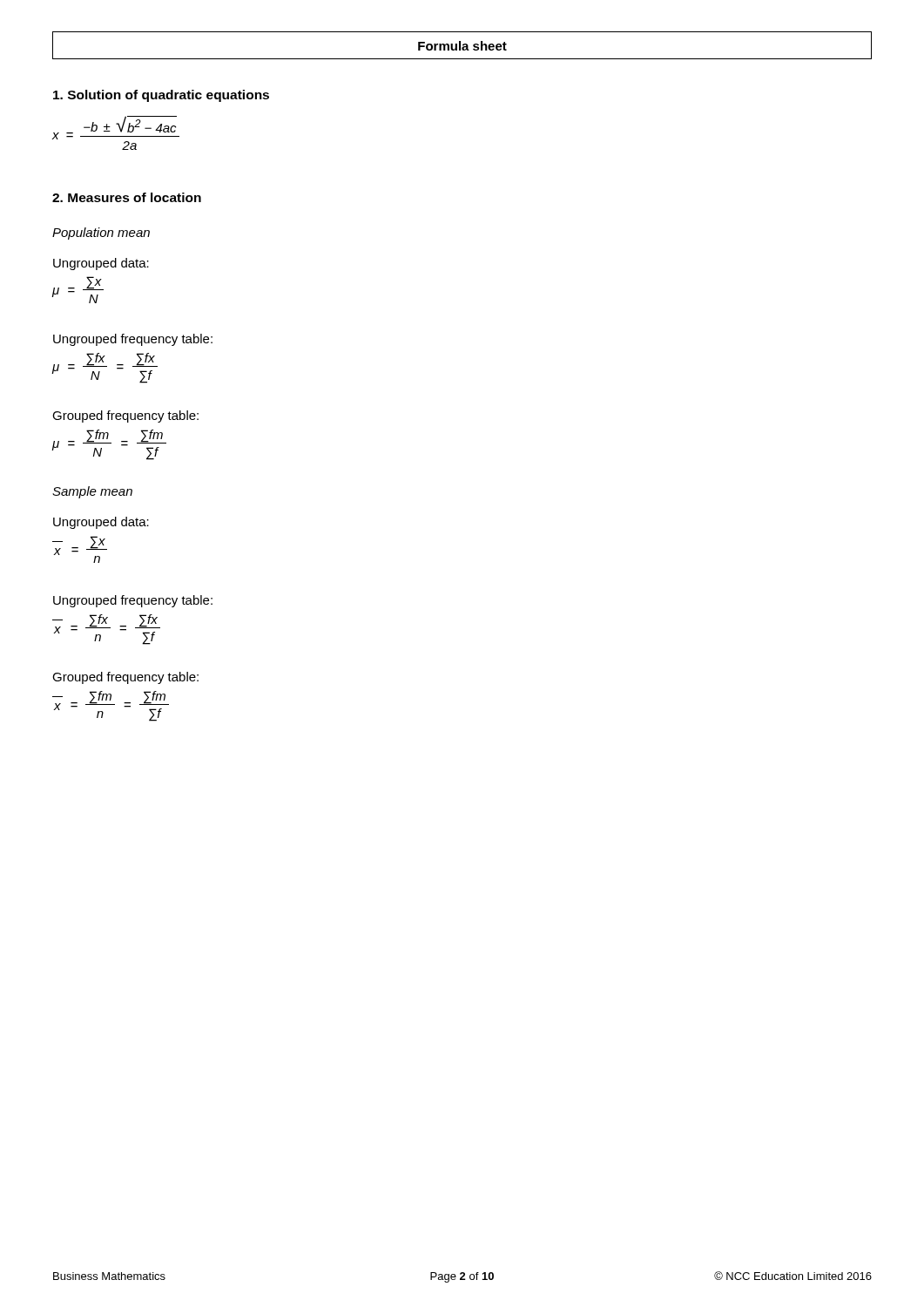This screenshot has height=1307, width=924.
Task: Find "x = ∑x n" on this page
Action: [80, 549]
